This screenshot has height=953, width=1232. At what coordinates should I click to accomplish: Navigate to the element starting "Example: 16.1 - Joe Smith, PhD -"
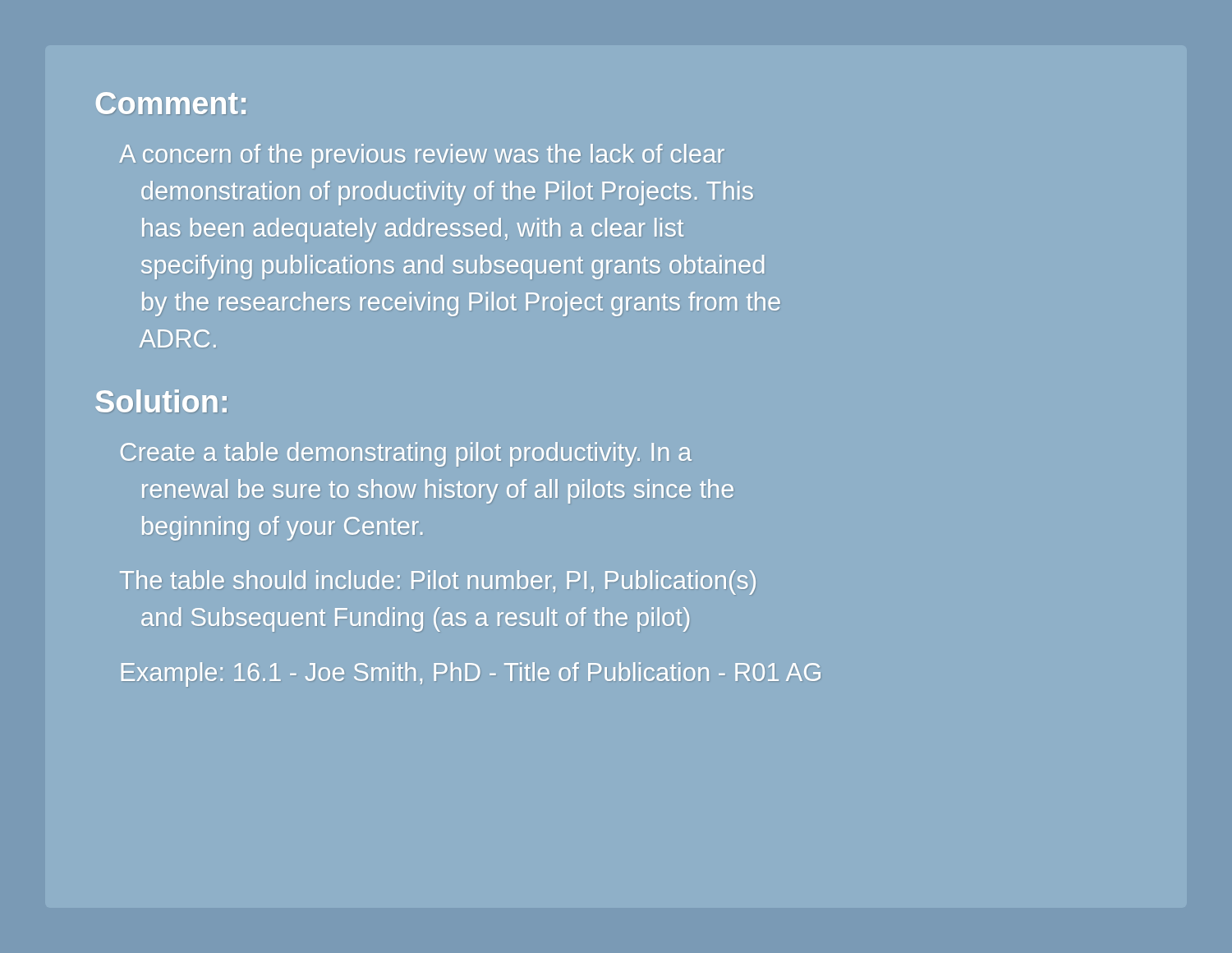coord(628,673)
